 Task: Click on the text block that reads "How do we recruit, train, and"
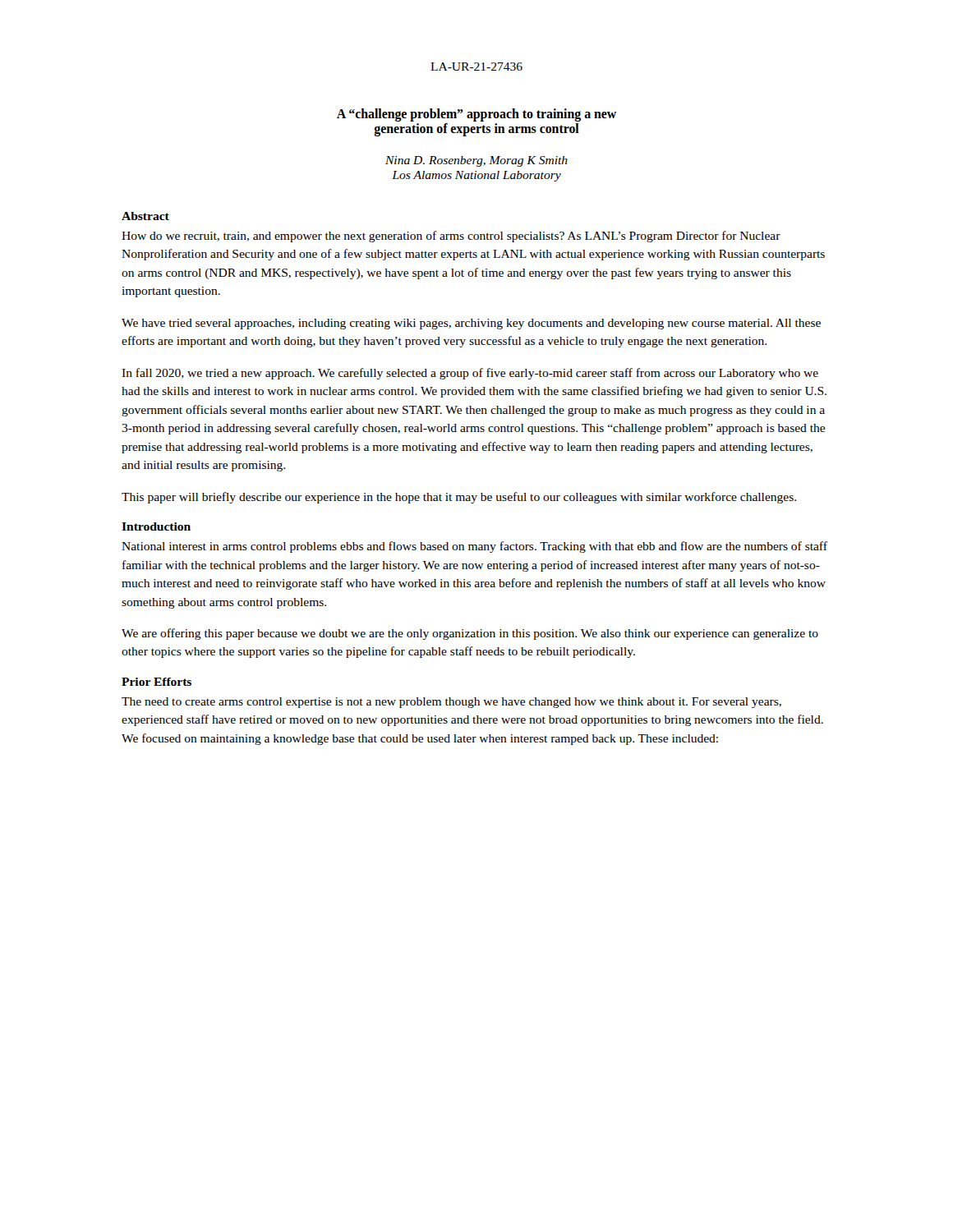click(x=476, y=264)
